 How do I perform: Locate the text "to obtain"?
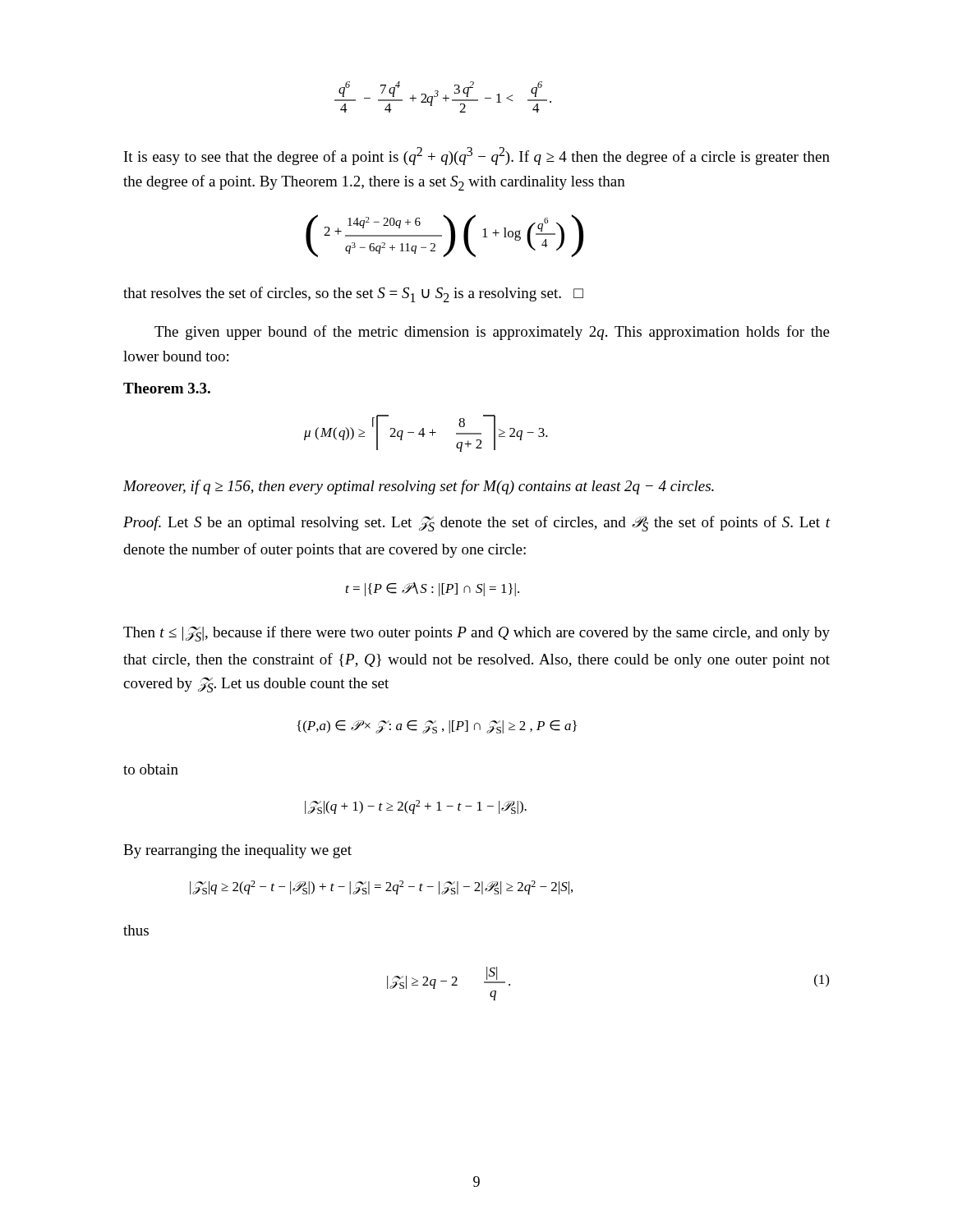pos(151,769)
